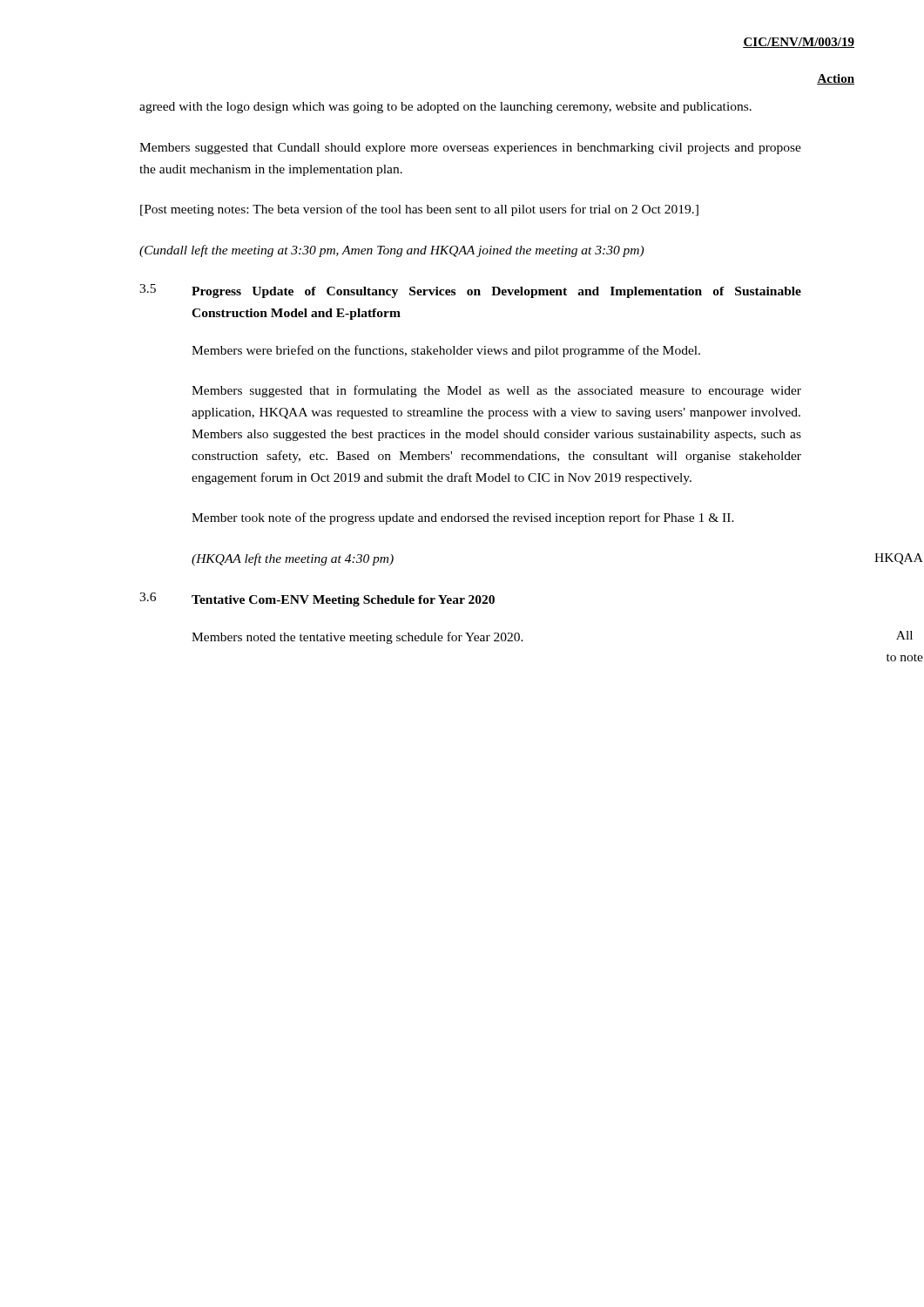Point to the block beginning "agreed with the logo design which was"
924x1307 pixels.
click(446, 106)
